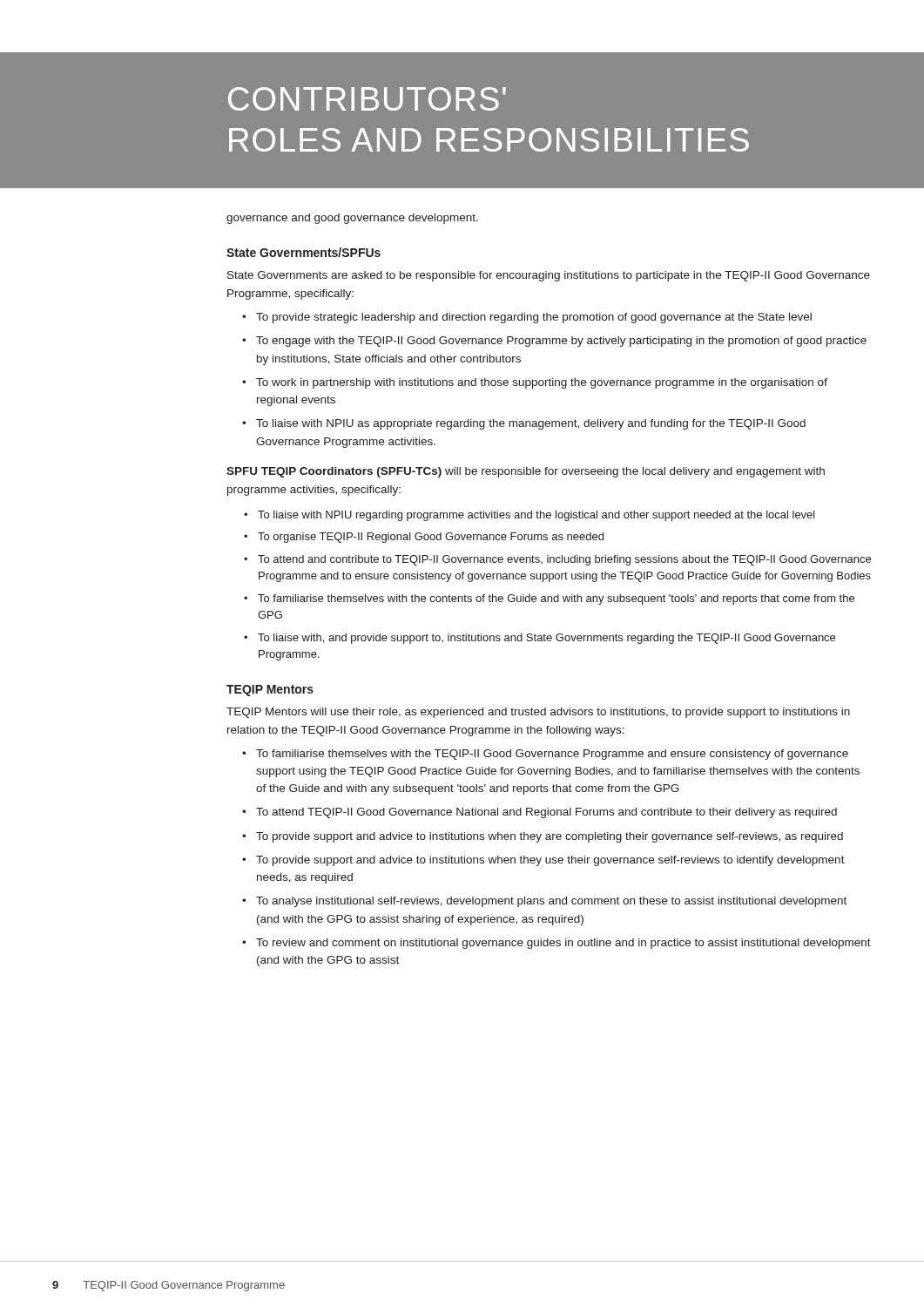Point to the block starting "To analyse institutional self-reviews, development plans"
The image size is (924, 1307).
[551, 910]
